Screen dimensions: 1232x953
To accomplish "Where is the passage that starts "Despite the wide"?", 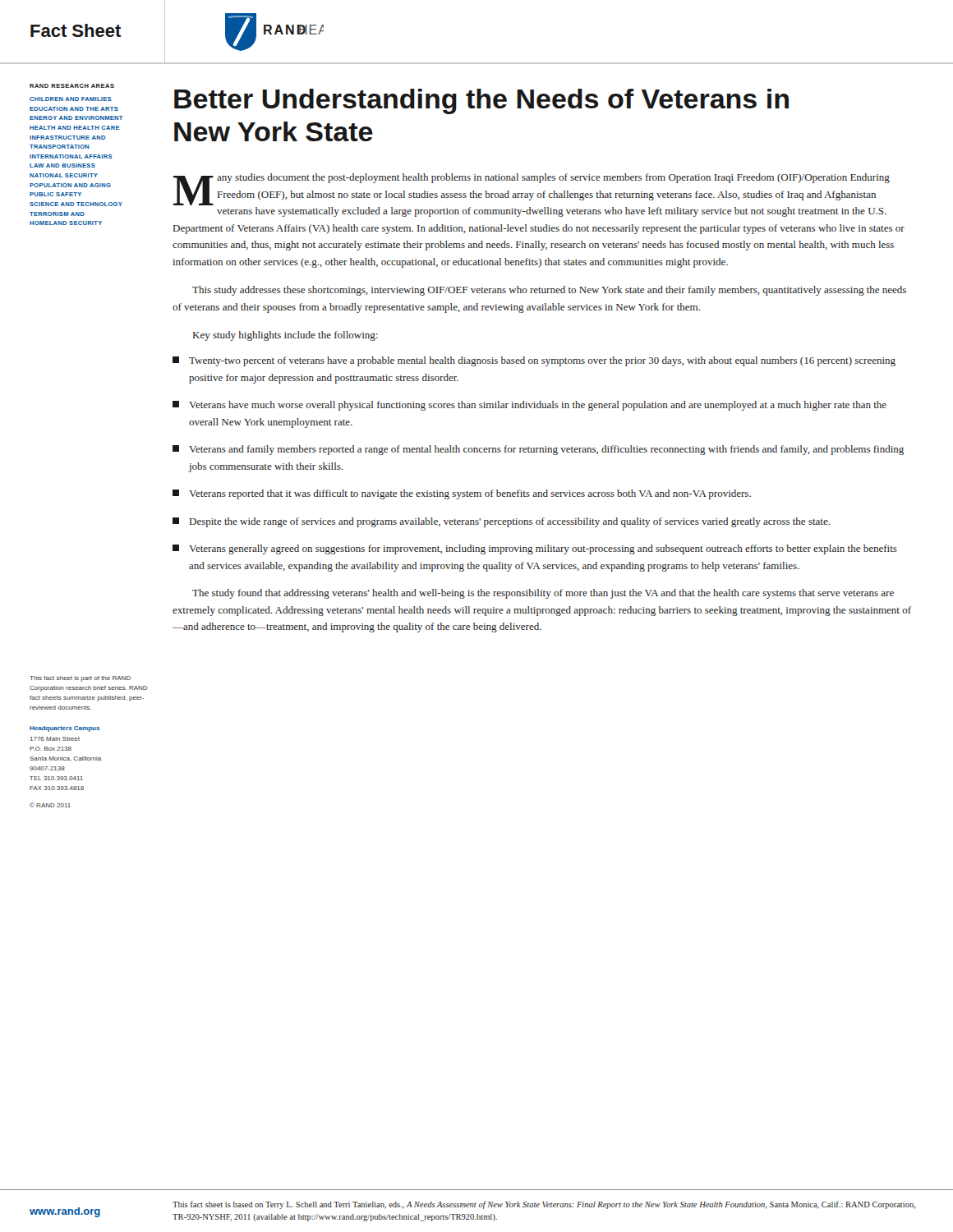I will coord(542,522).
